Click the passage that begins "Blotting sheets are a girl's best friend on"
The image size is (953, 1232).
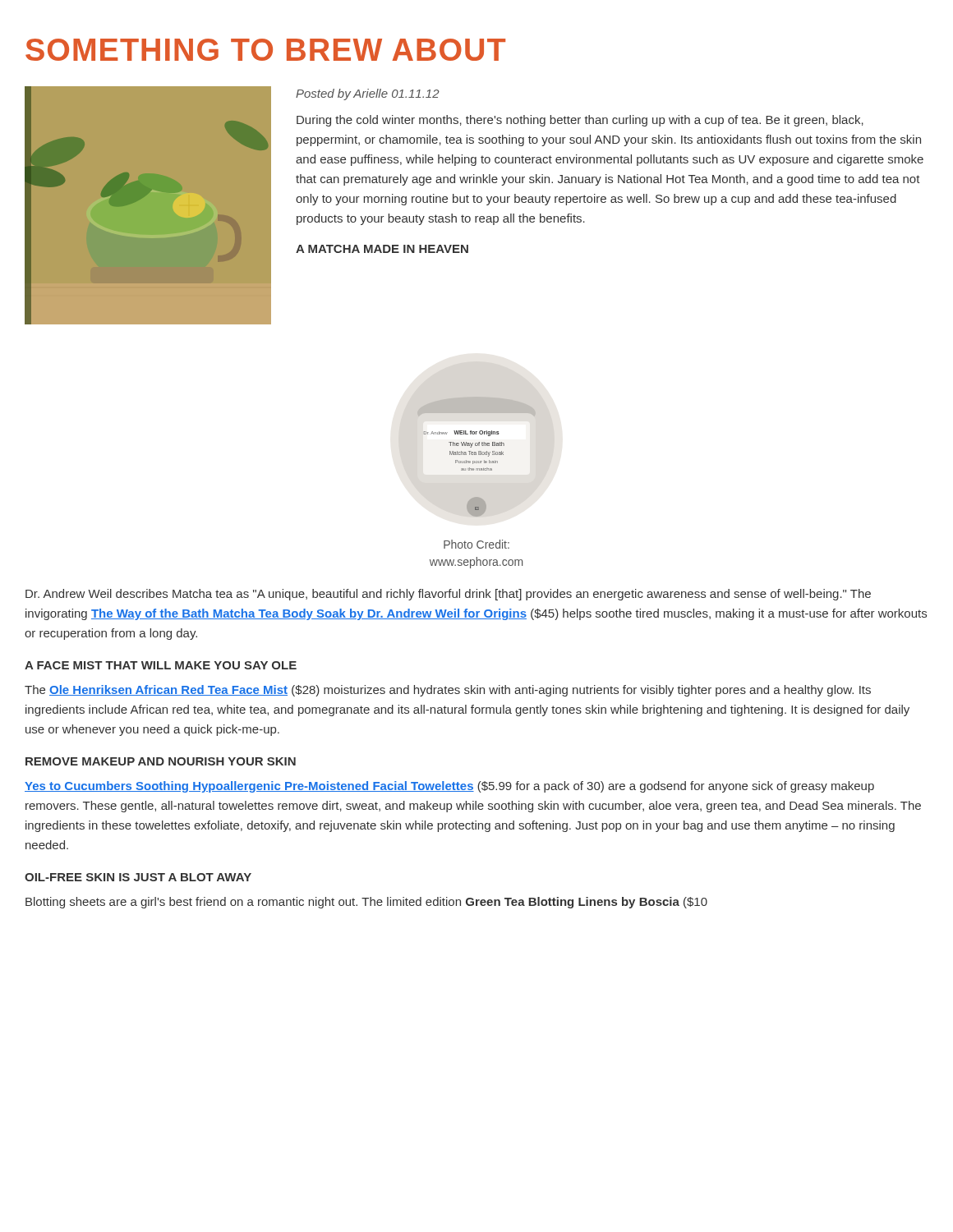point(366,901)
